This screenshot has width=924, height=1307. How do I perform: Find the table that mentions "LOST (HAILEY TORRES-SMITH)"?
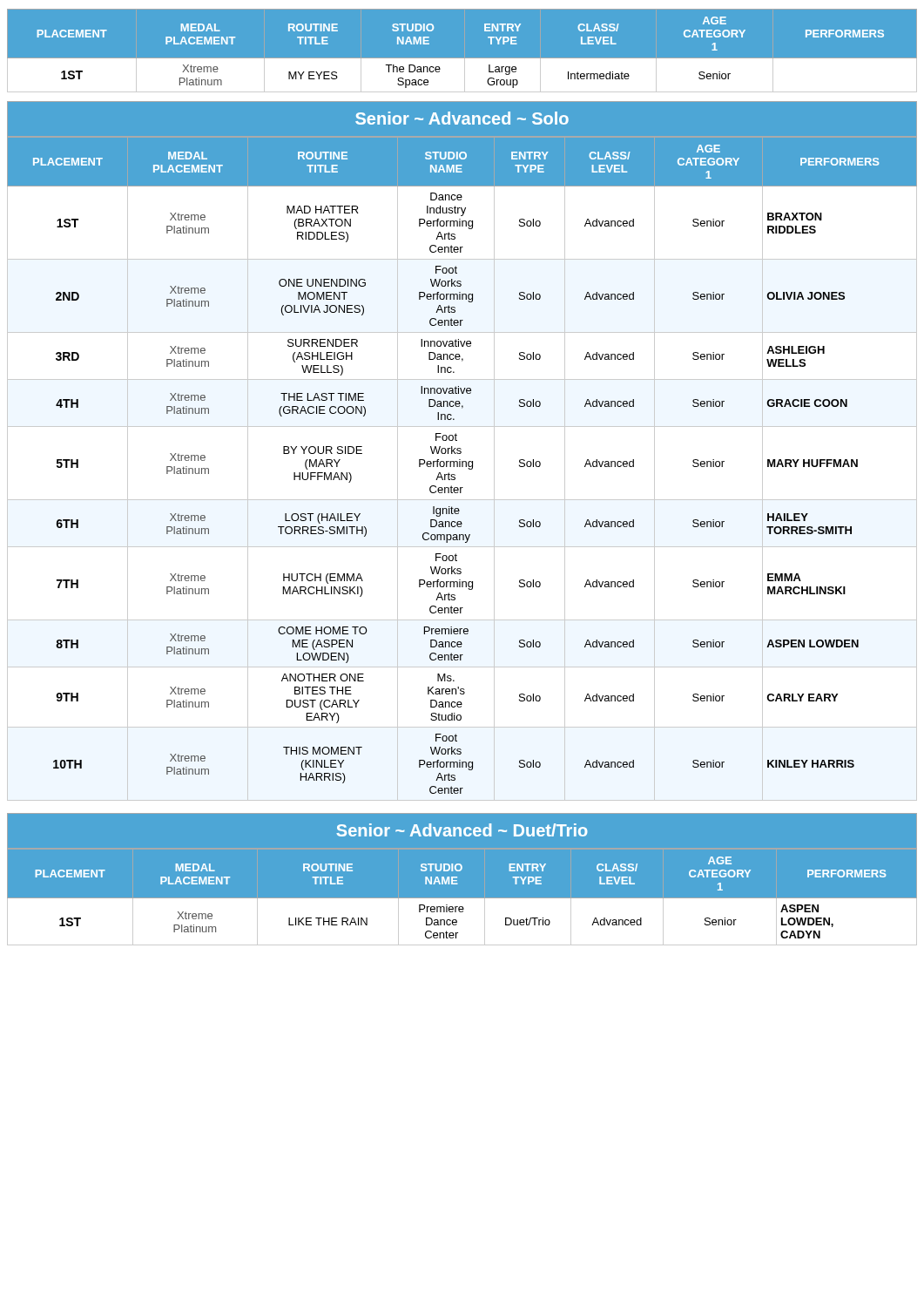[x=462, y=469]
